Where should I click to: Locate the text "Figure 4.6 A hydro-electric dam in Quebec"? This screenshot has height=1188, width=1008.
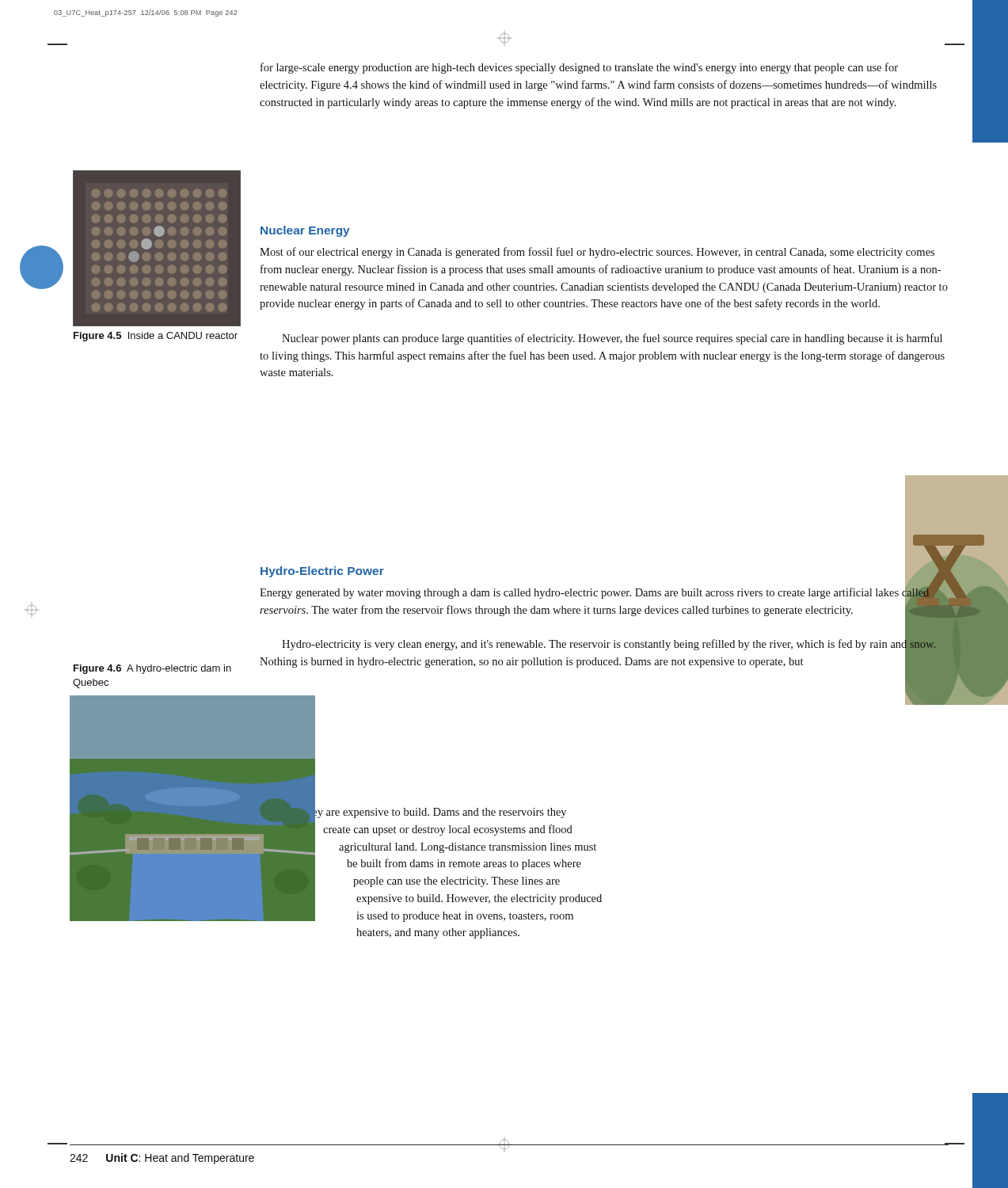point(152,675)
